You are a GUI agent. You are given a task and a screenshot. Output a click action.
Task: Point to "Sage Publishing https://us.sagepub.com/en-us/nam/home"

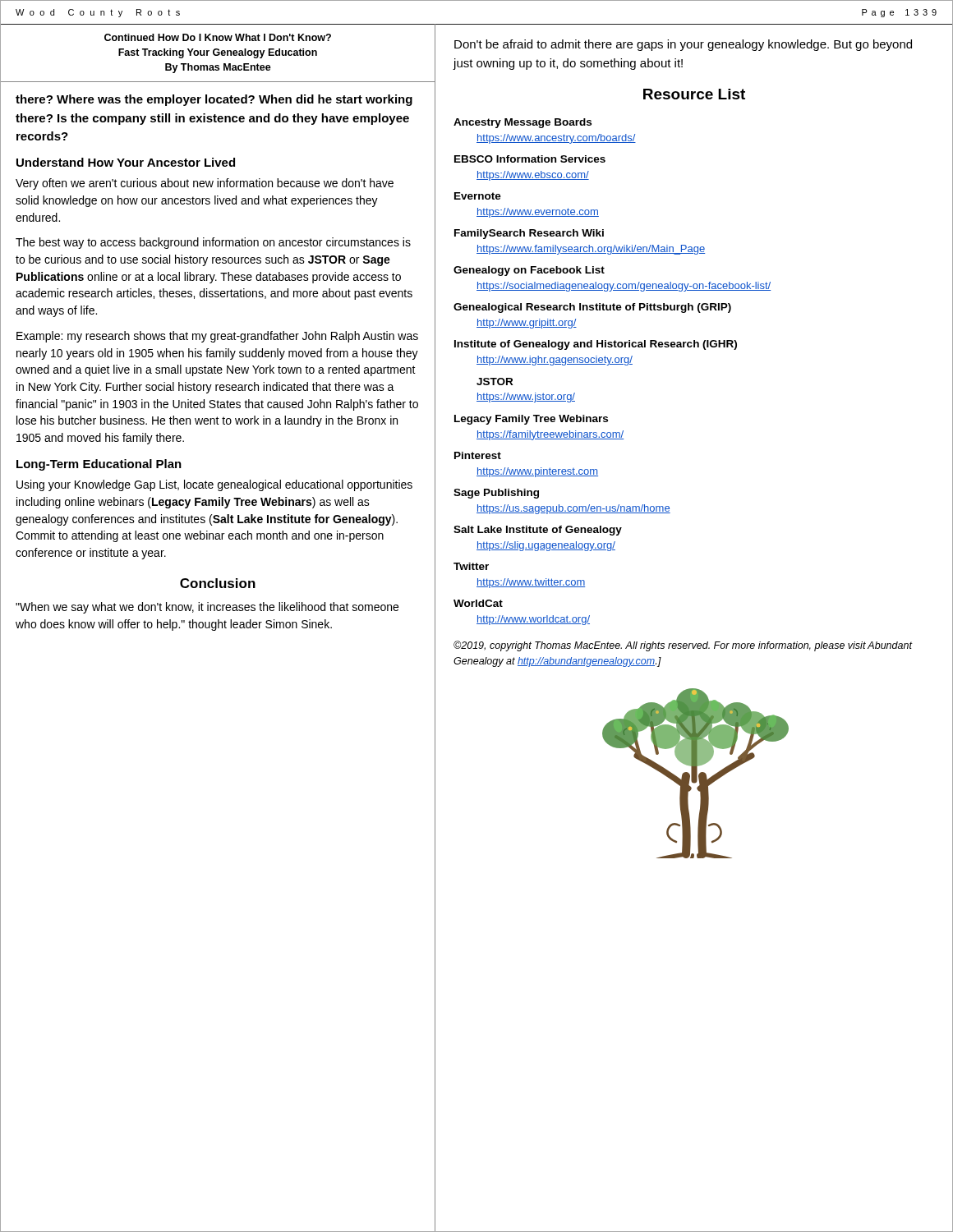pos(496,494)
